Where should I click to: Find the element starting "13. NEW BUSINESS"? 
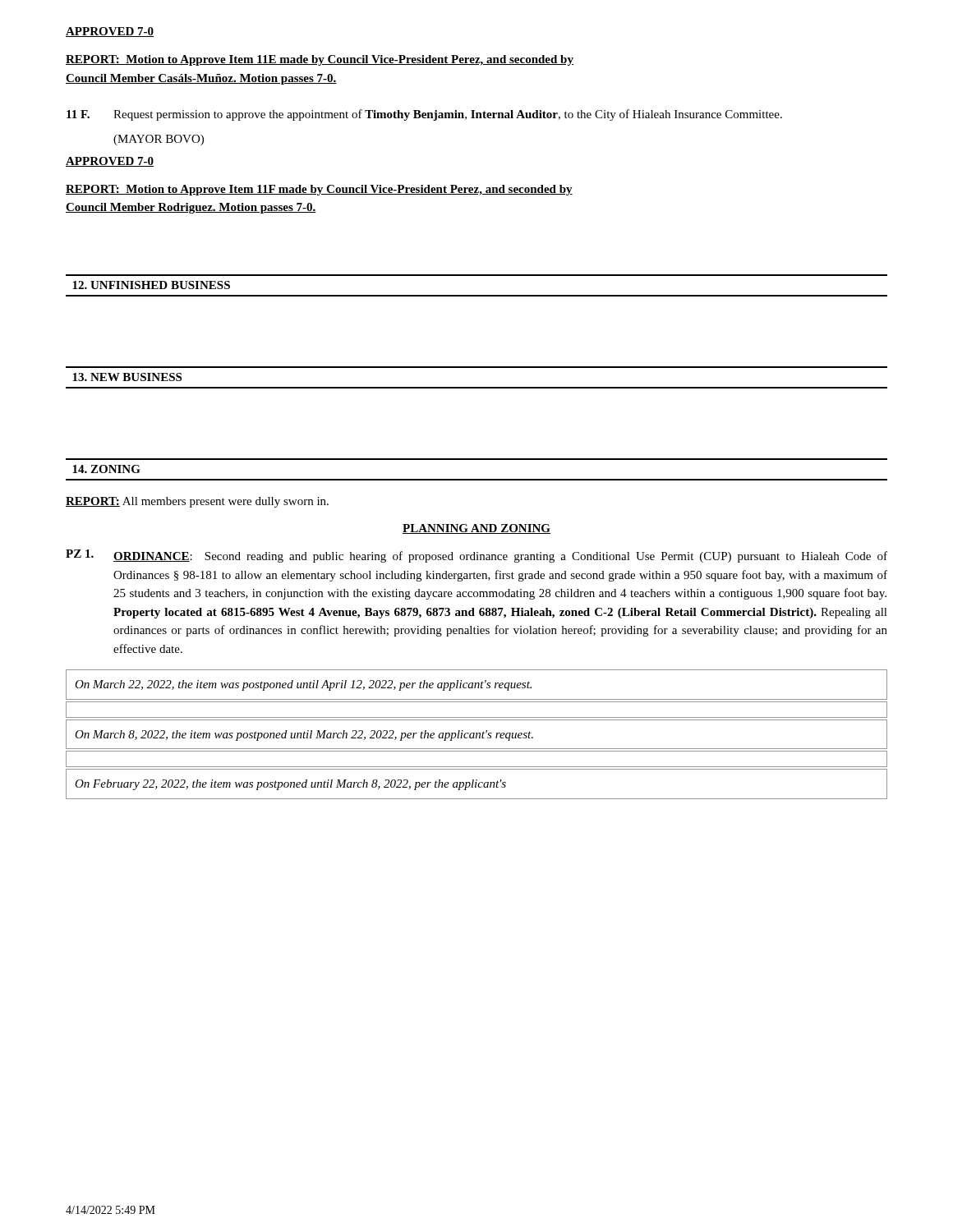pos(124,377)
